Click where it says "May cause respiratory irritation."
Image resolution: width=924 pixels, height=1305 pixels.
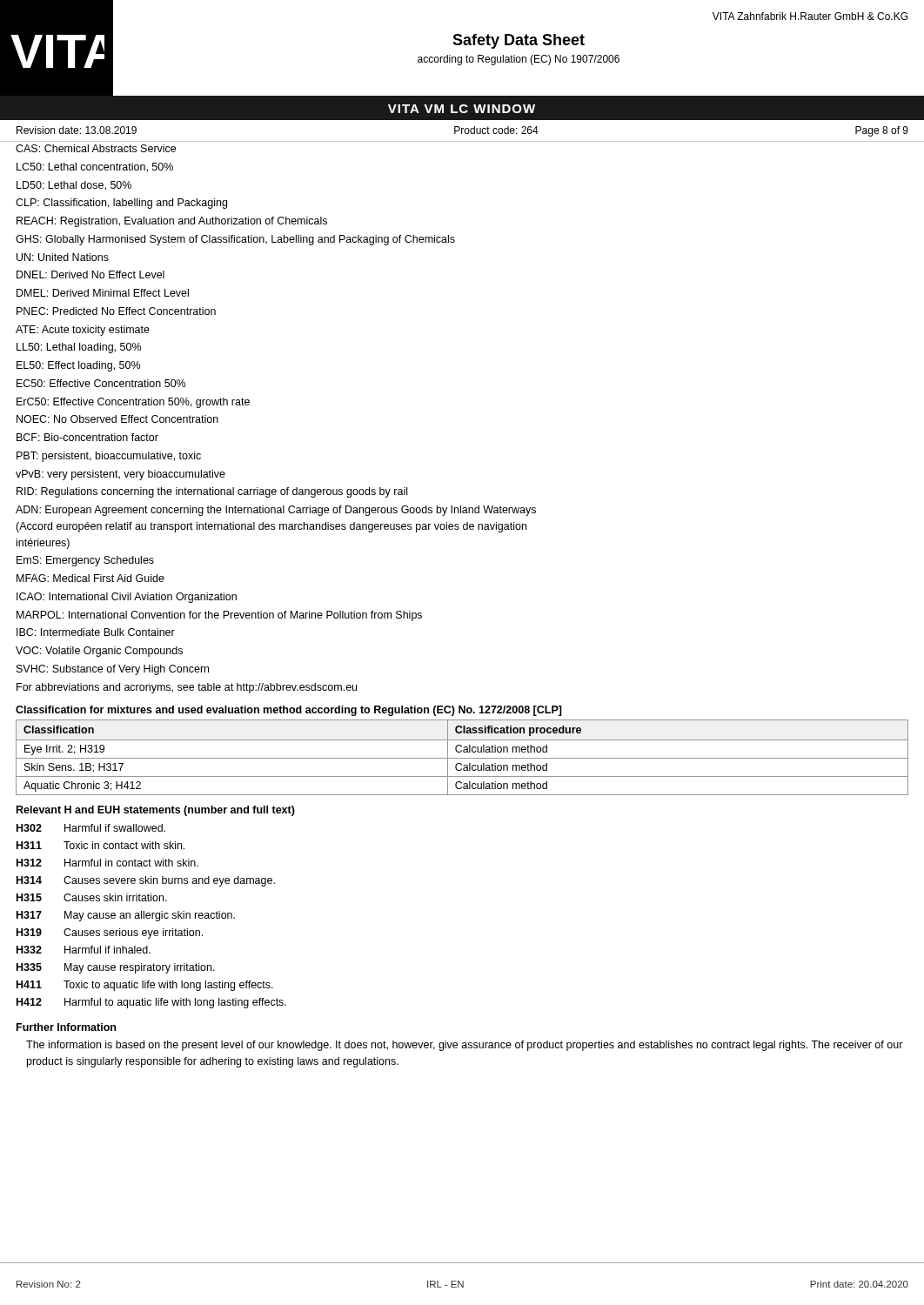pyautogui.click(x=139, y=968)
